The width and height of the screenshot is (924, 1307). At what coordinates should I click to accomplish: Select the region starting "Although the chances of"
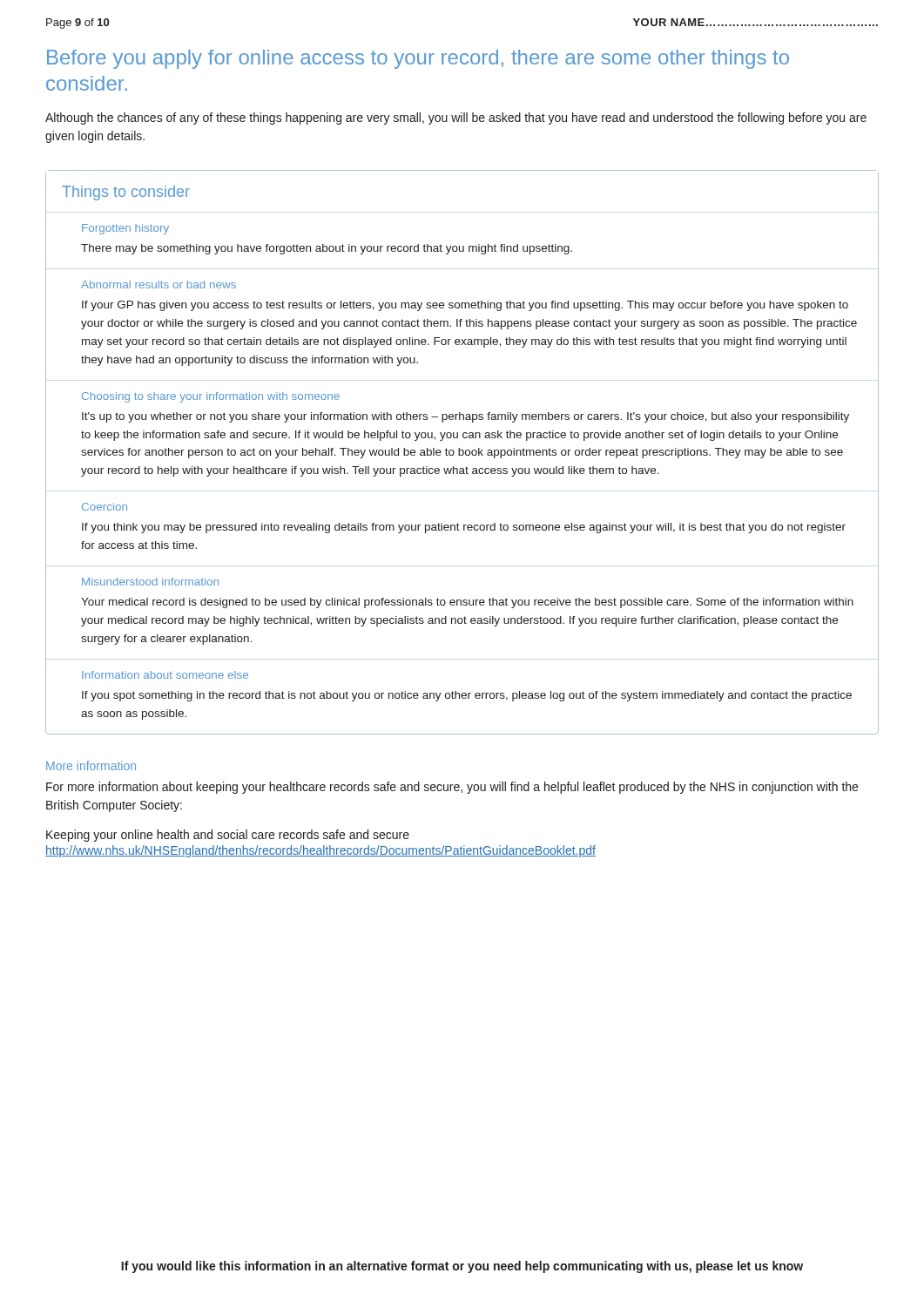[456, 127]
